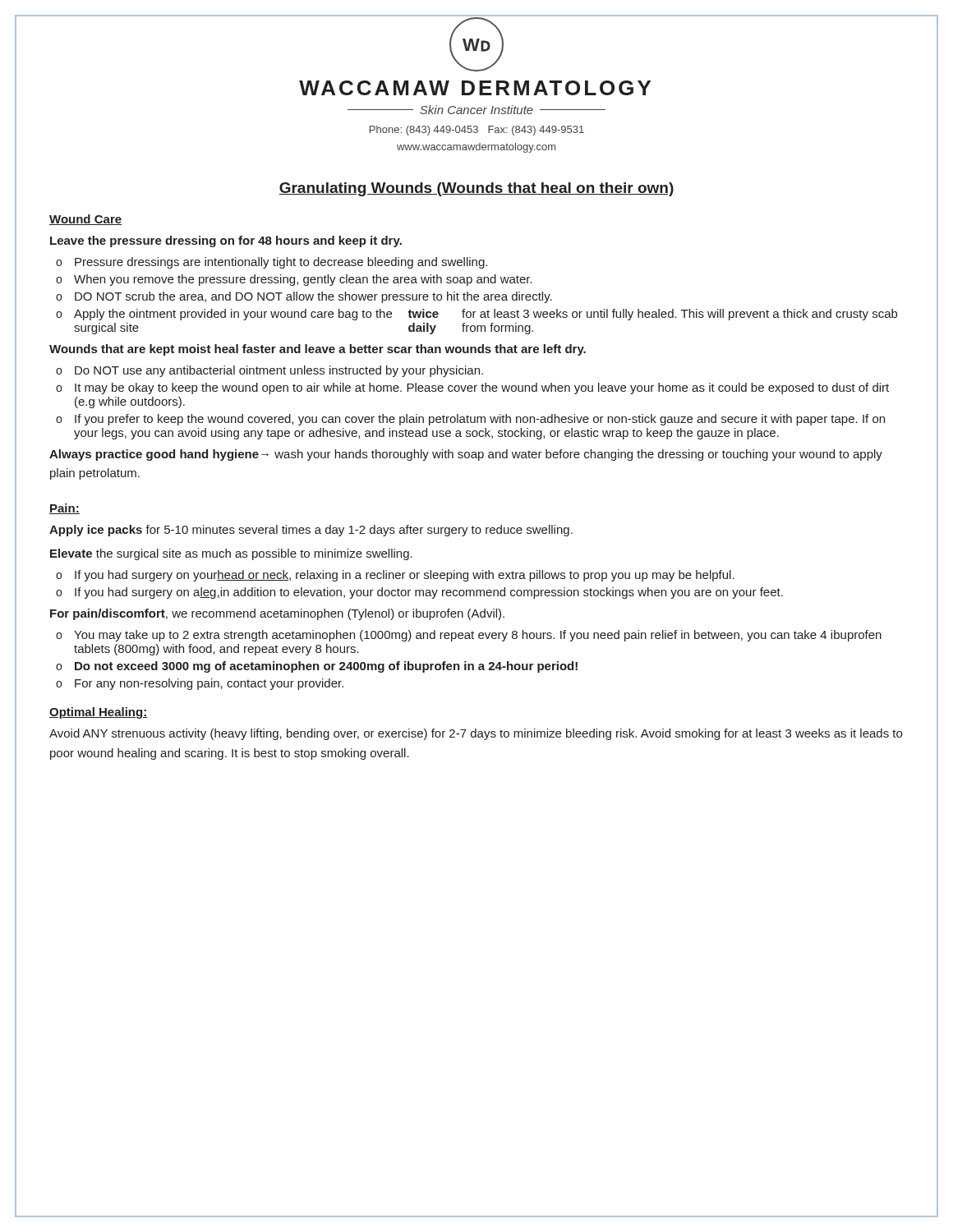The height and width of the screenshot is (1232, 953).
Task: Find the logo
Action: tap(476, 44)
